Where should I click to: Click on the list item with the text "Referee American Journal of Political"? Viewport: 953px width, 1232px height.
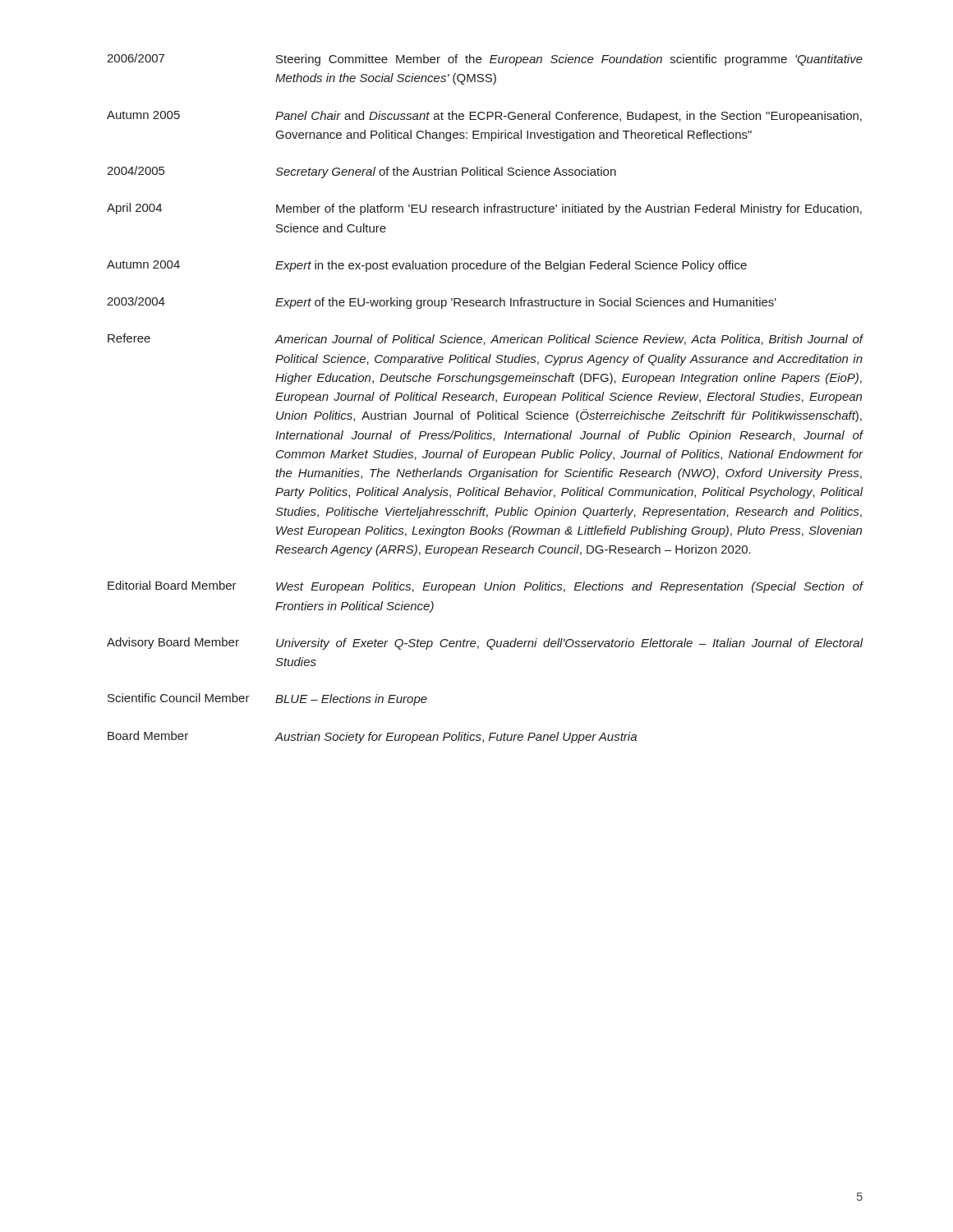tap(485, 444)
